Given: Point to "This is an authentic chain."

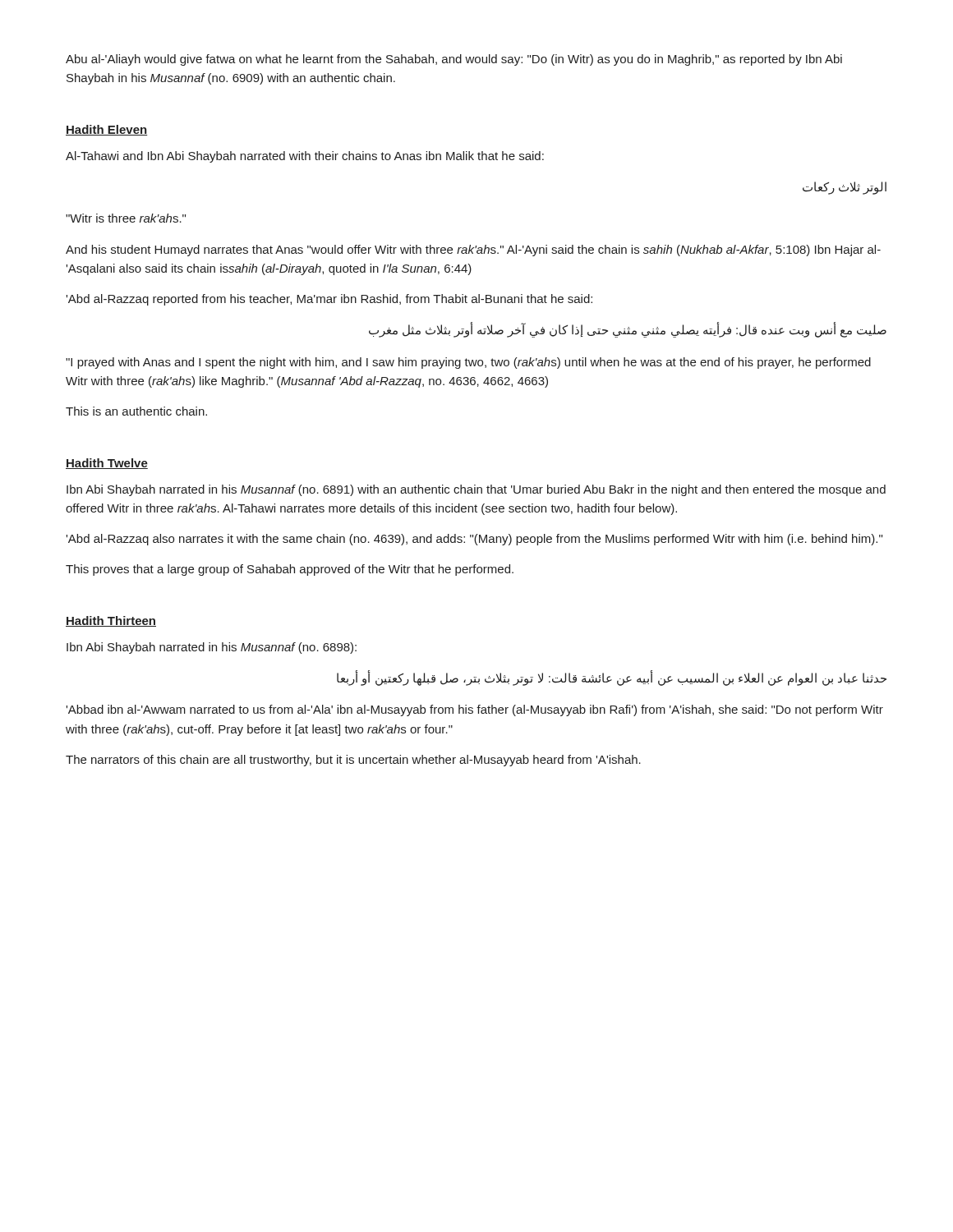Looking at the screenshot, I should [x=137, y=411].
